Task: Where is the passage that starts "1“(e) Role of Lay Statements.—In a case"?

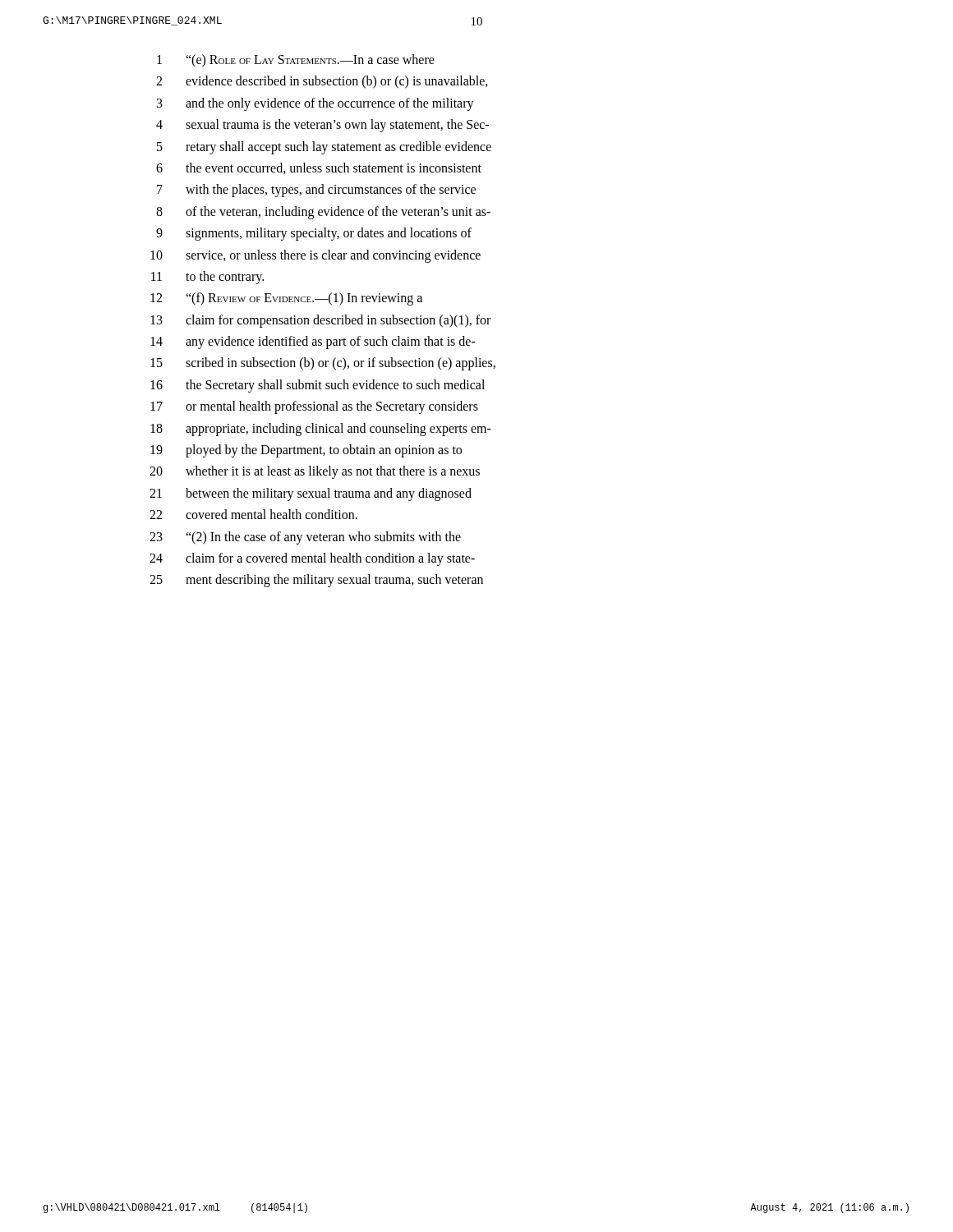Action: point(497,320)
